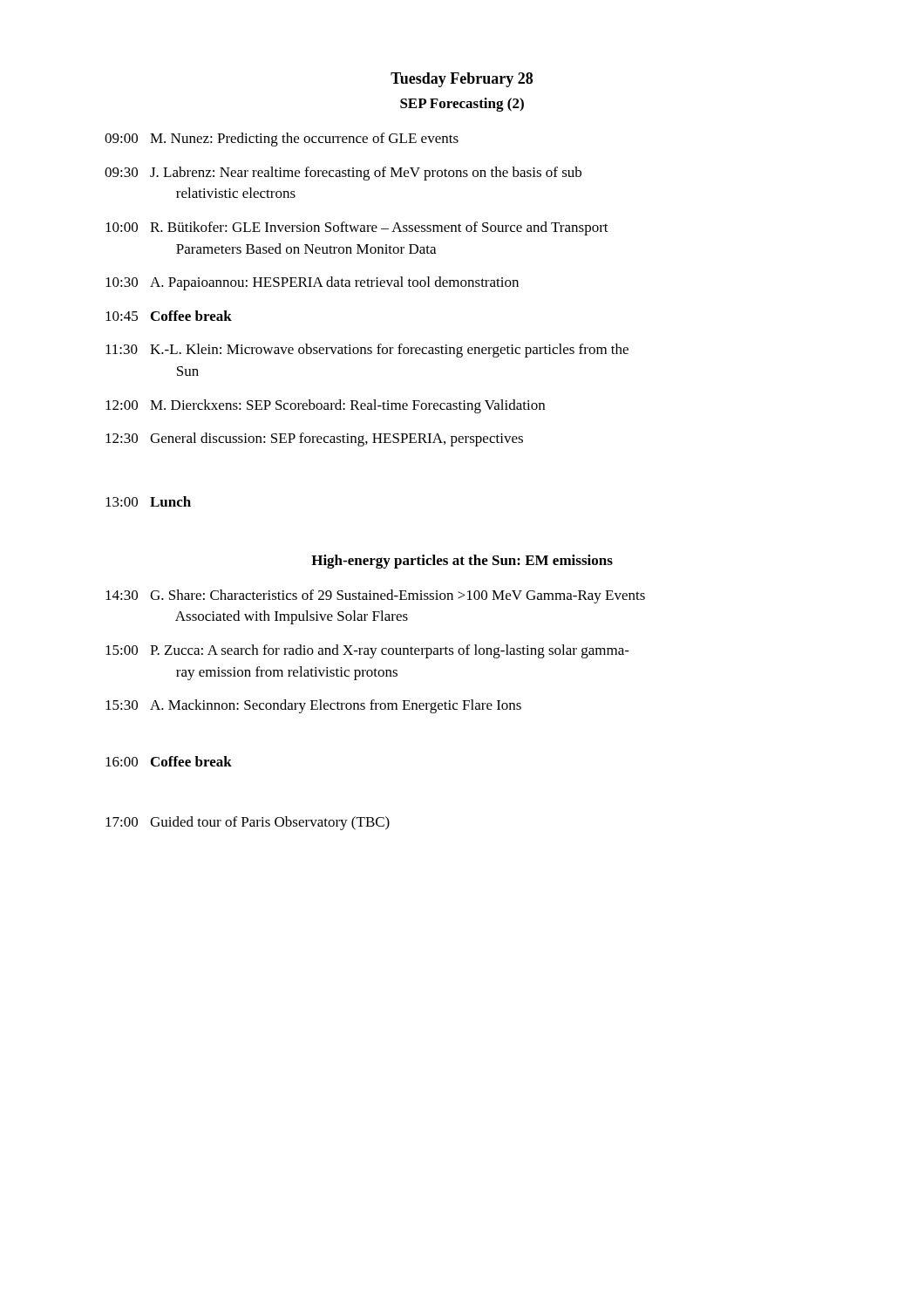Find "SEP Forecasting (2)" on this page
The width and height of the screenshot is (924, 1308).
click(462, 103)
